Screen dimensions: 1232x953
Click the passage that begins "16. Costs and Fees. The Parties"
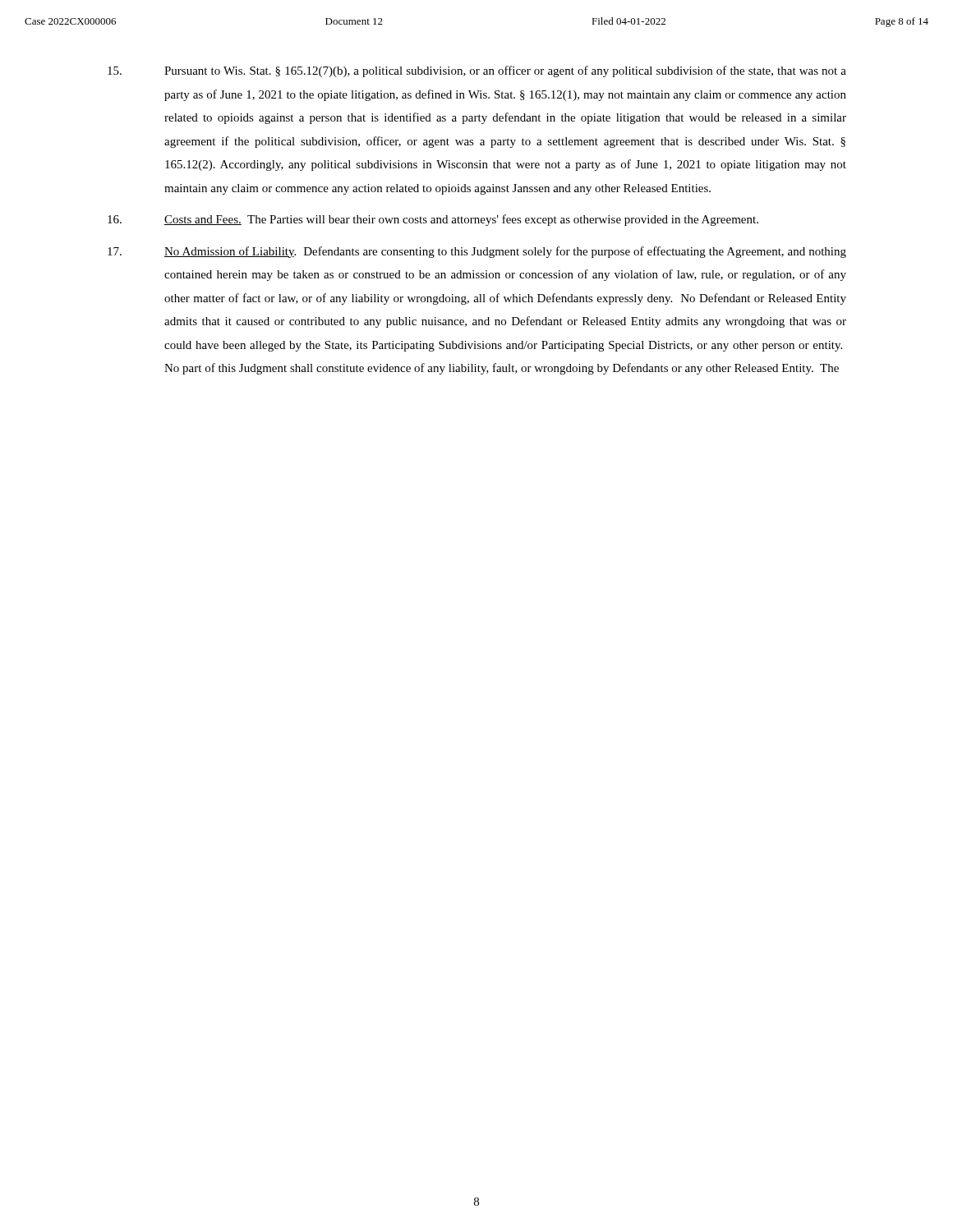point(476,220)
